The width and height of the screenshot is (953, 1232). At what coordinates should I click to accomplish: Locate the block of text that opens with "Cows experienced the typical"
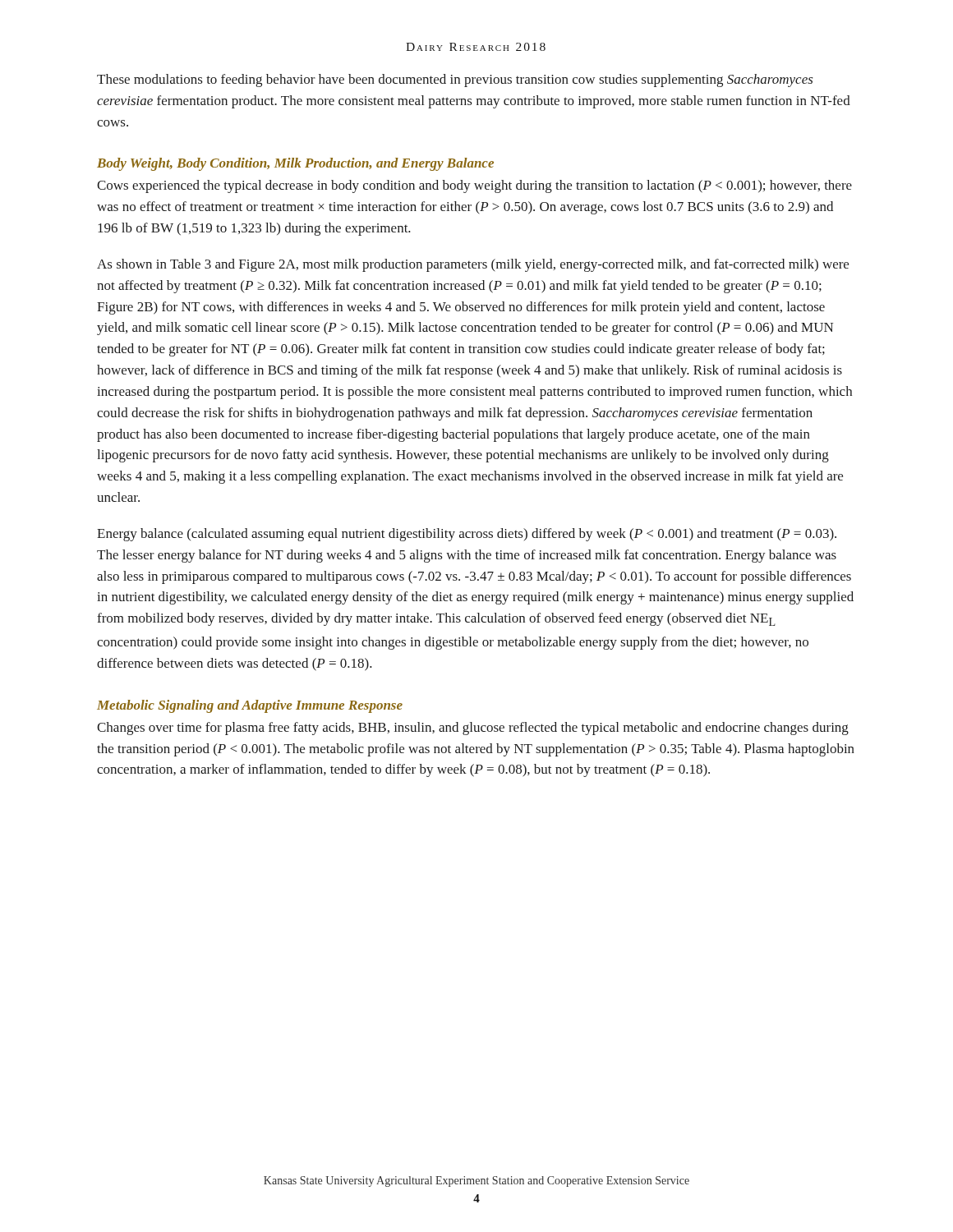pos(474,207)
